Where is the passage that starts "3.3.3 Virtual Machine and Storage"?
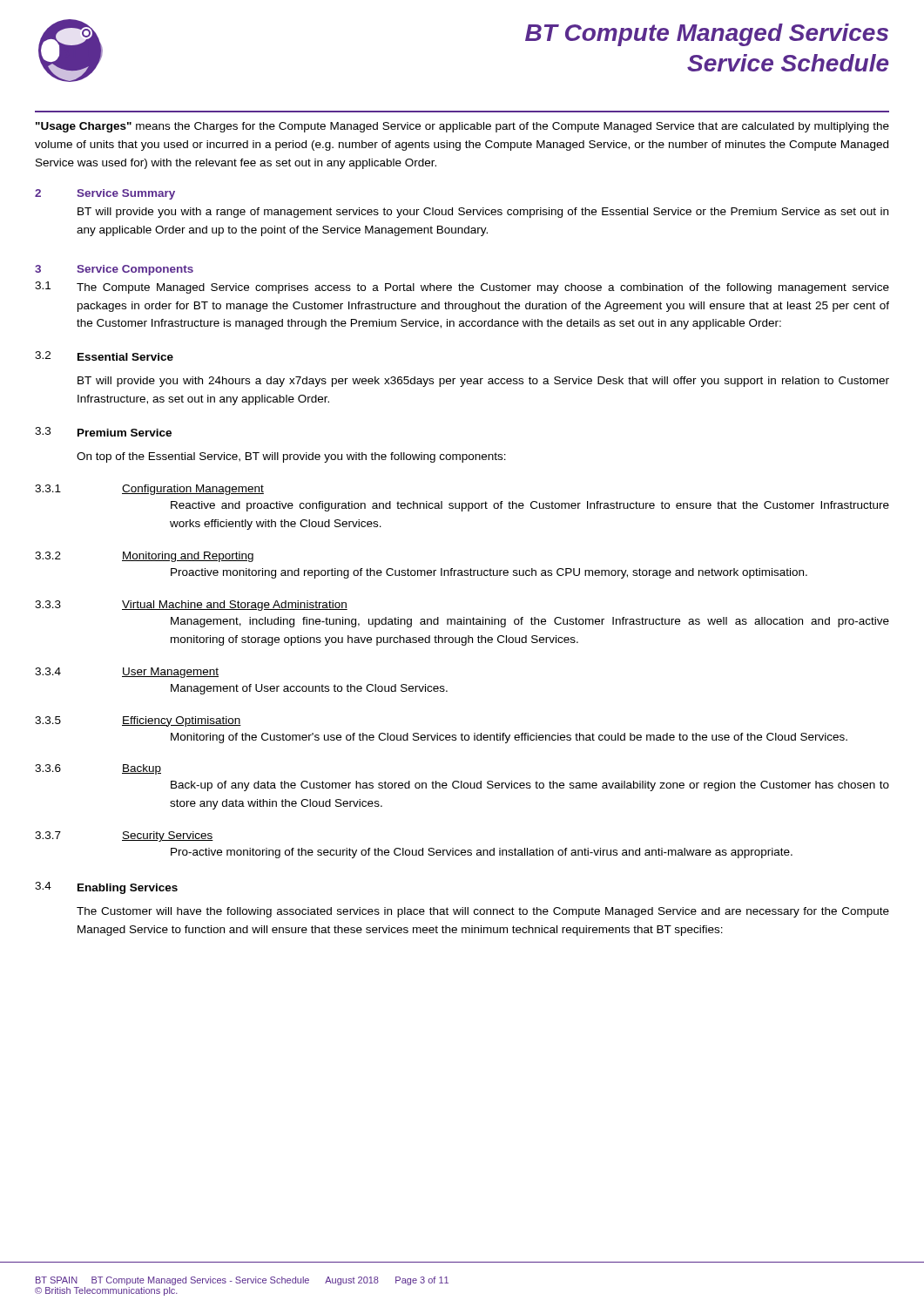 click(462, 628)
